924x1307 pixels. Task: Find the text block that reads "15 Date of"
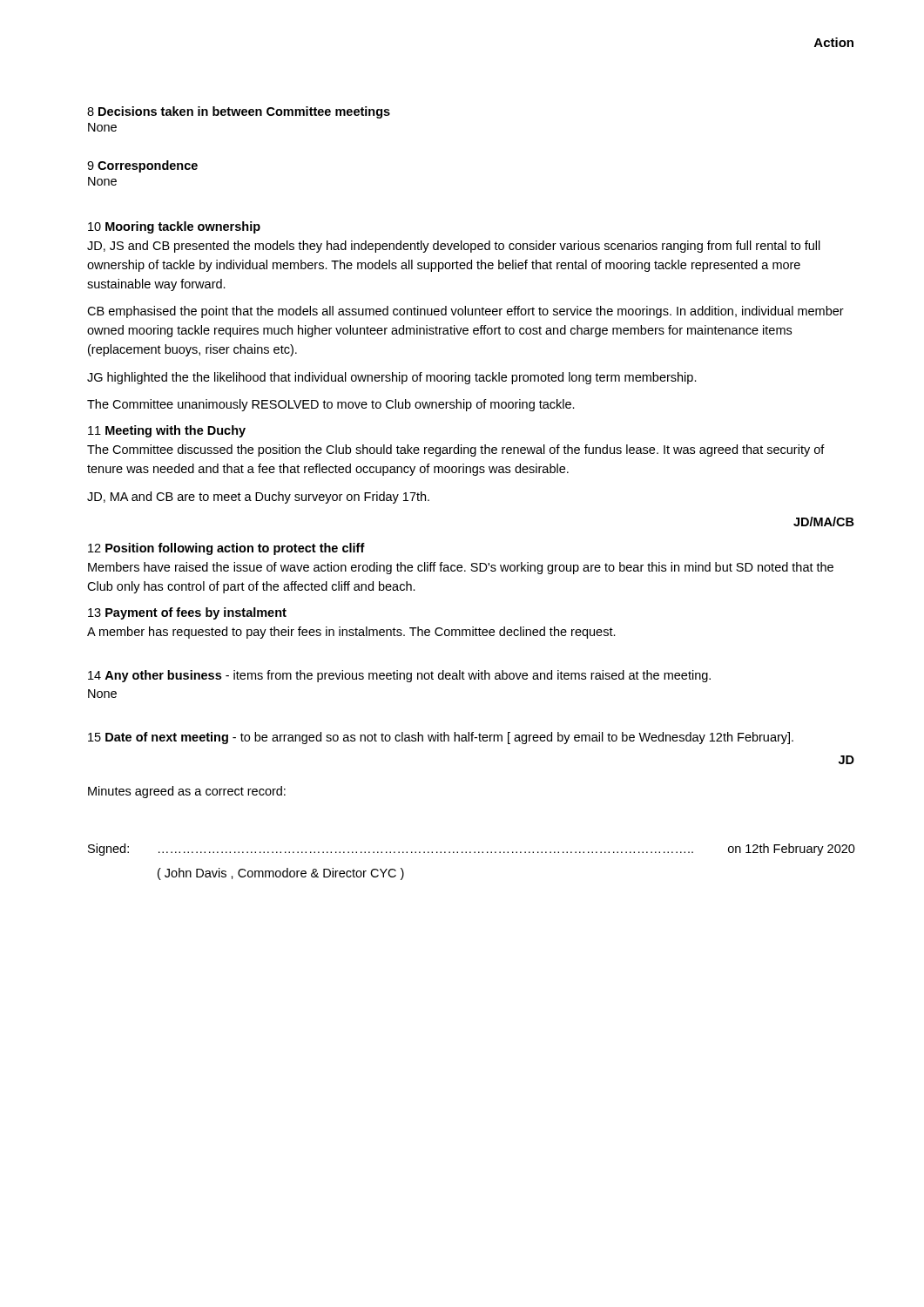click(x=441, y=737)
